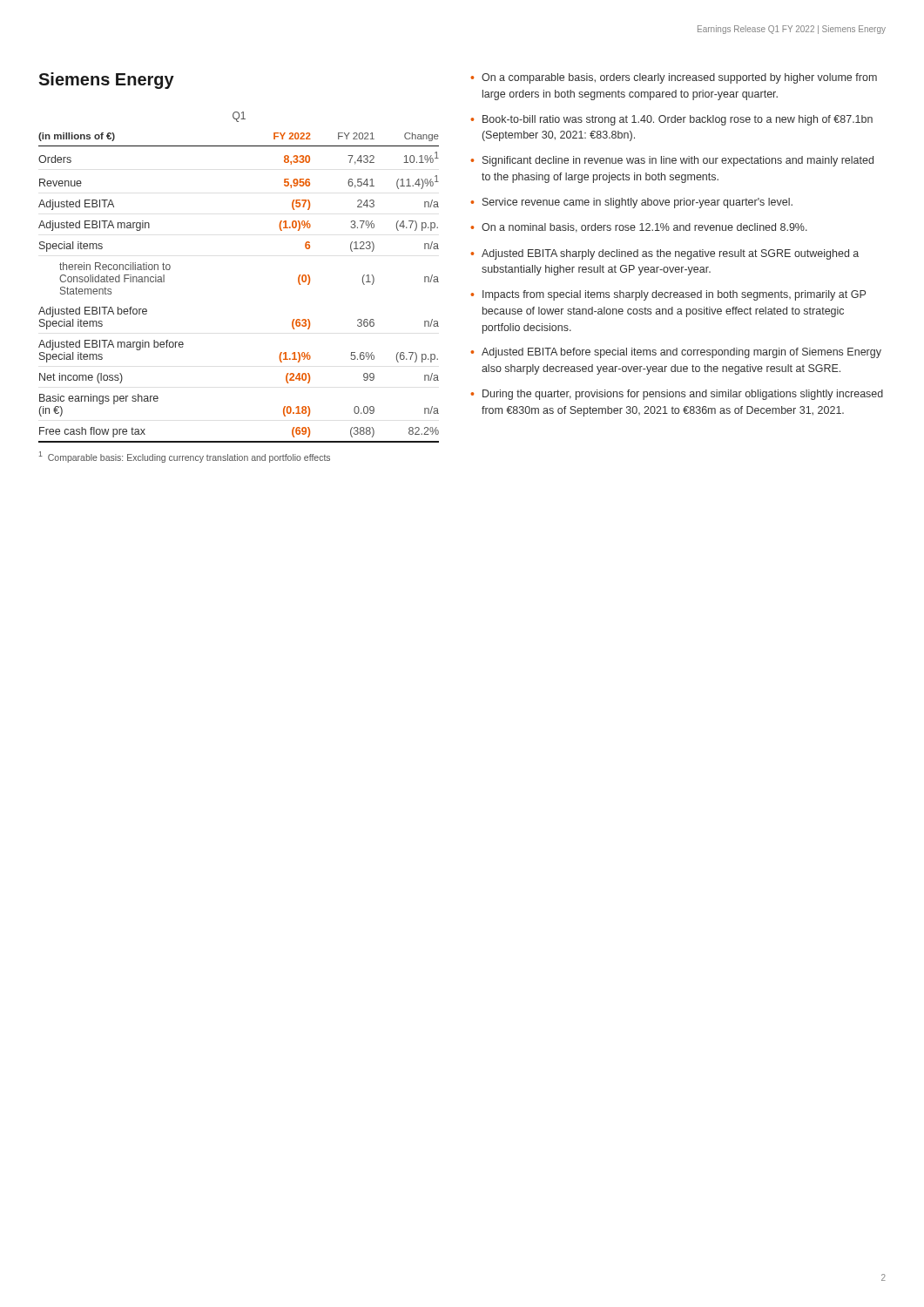
Task: Locate the element starting "Adjusted EBITA sharply declined"
Action: [x=670, y=261]
